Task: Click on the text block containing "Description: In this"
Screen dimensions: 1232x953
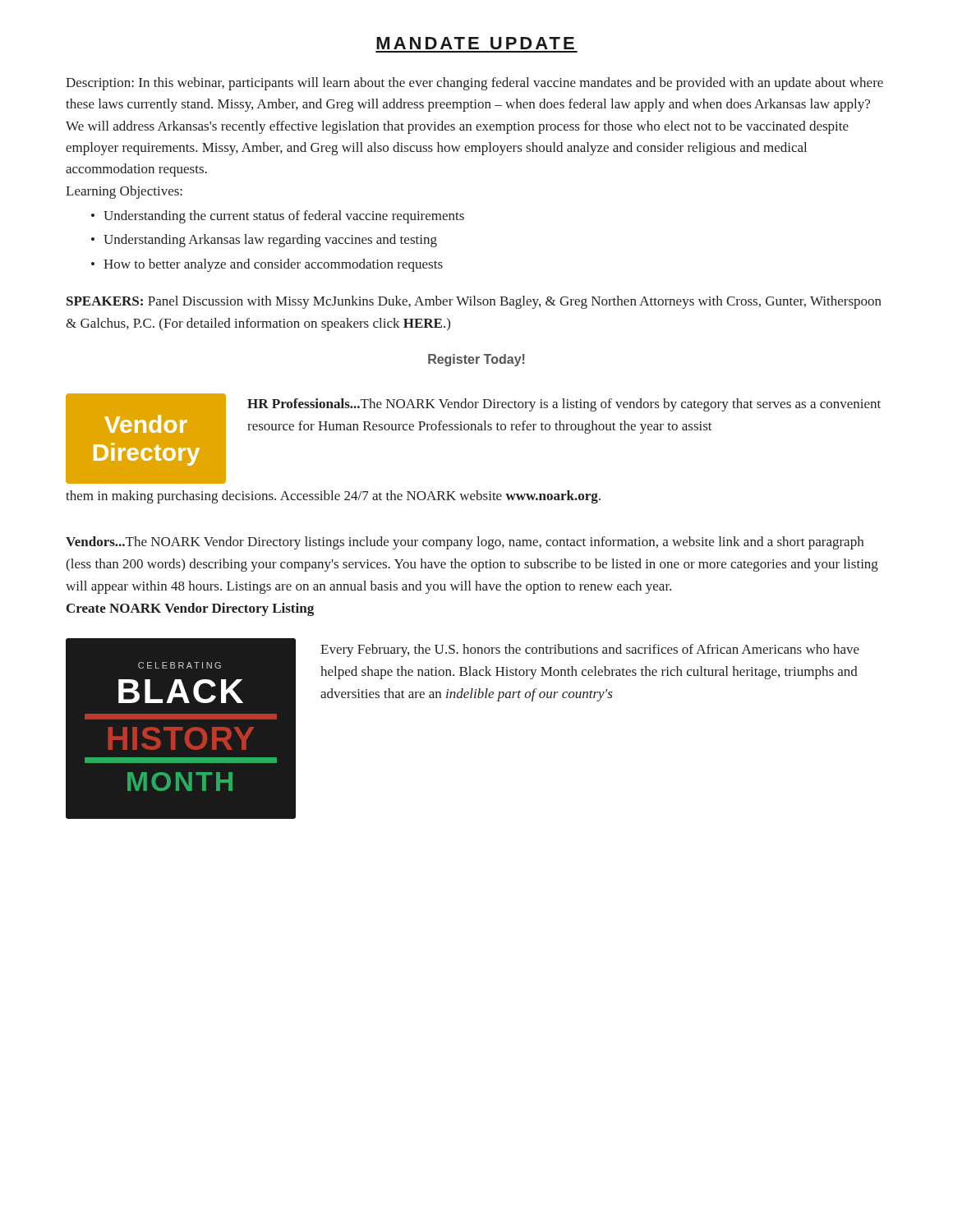Action: coord(475,137)
